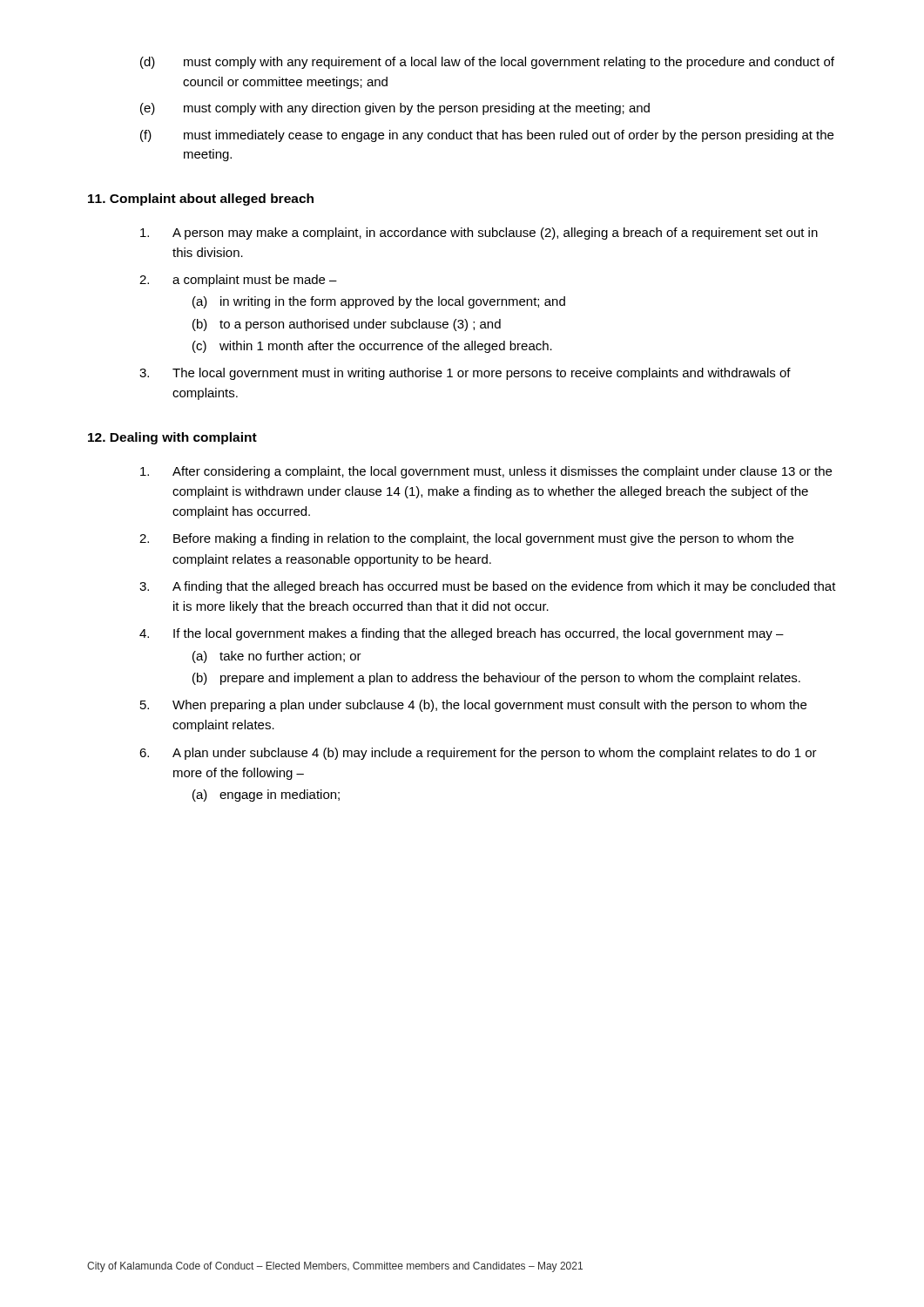The height and width of the screenshot is (1307, 924).
Task: Find the region starting "5. When preparing a plan under subclause"
Action: point(488,715)
